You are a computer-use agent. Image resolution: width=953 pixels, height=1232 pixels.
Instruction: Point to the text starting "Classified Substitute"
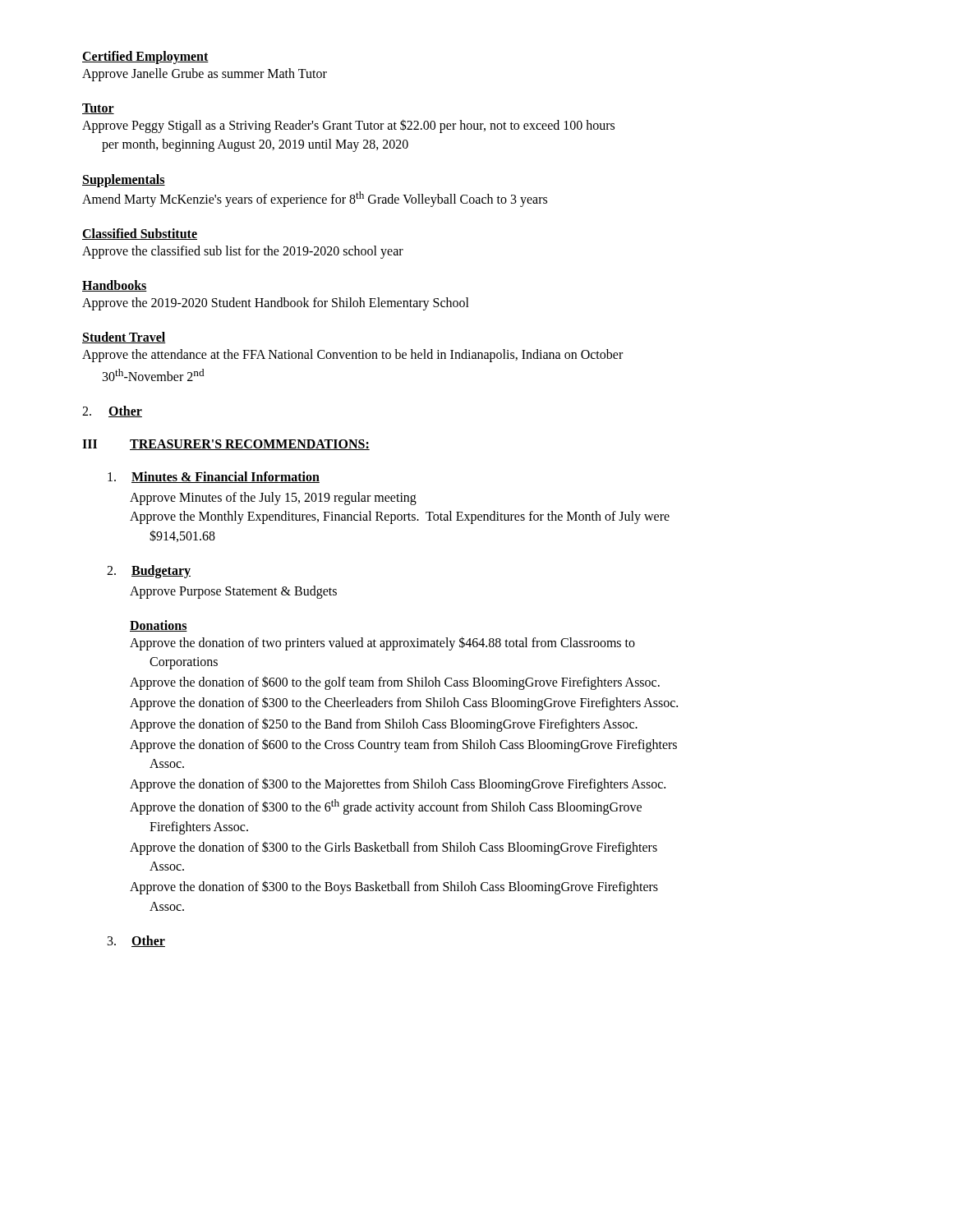coord(140,234)
